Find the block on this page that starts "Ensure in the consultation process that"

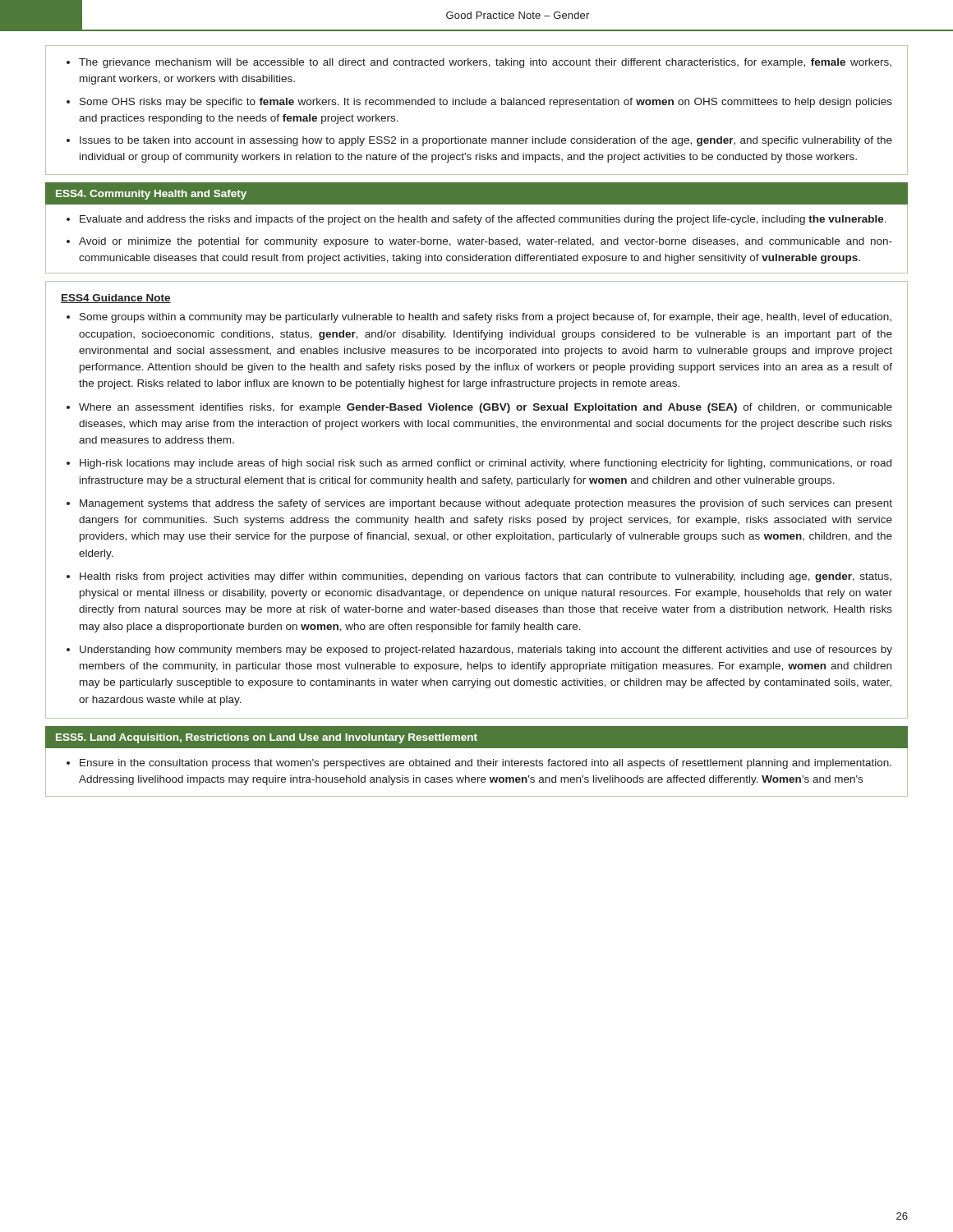pyautogui.click(x=486, y=771)
